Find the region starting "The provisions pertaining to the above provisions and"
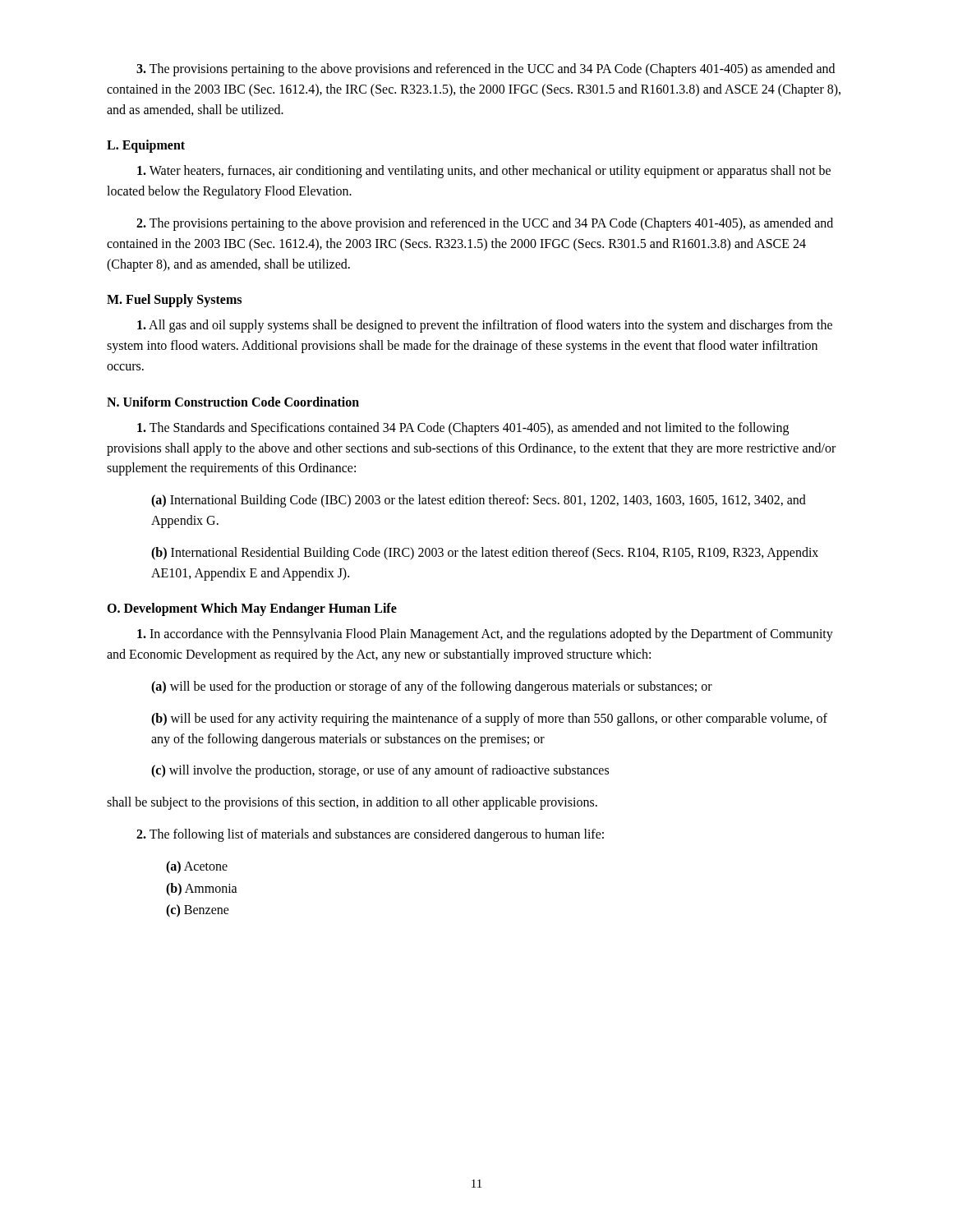 (474, 89)
